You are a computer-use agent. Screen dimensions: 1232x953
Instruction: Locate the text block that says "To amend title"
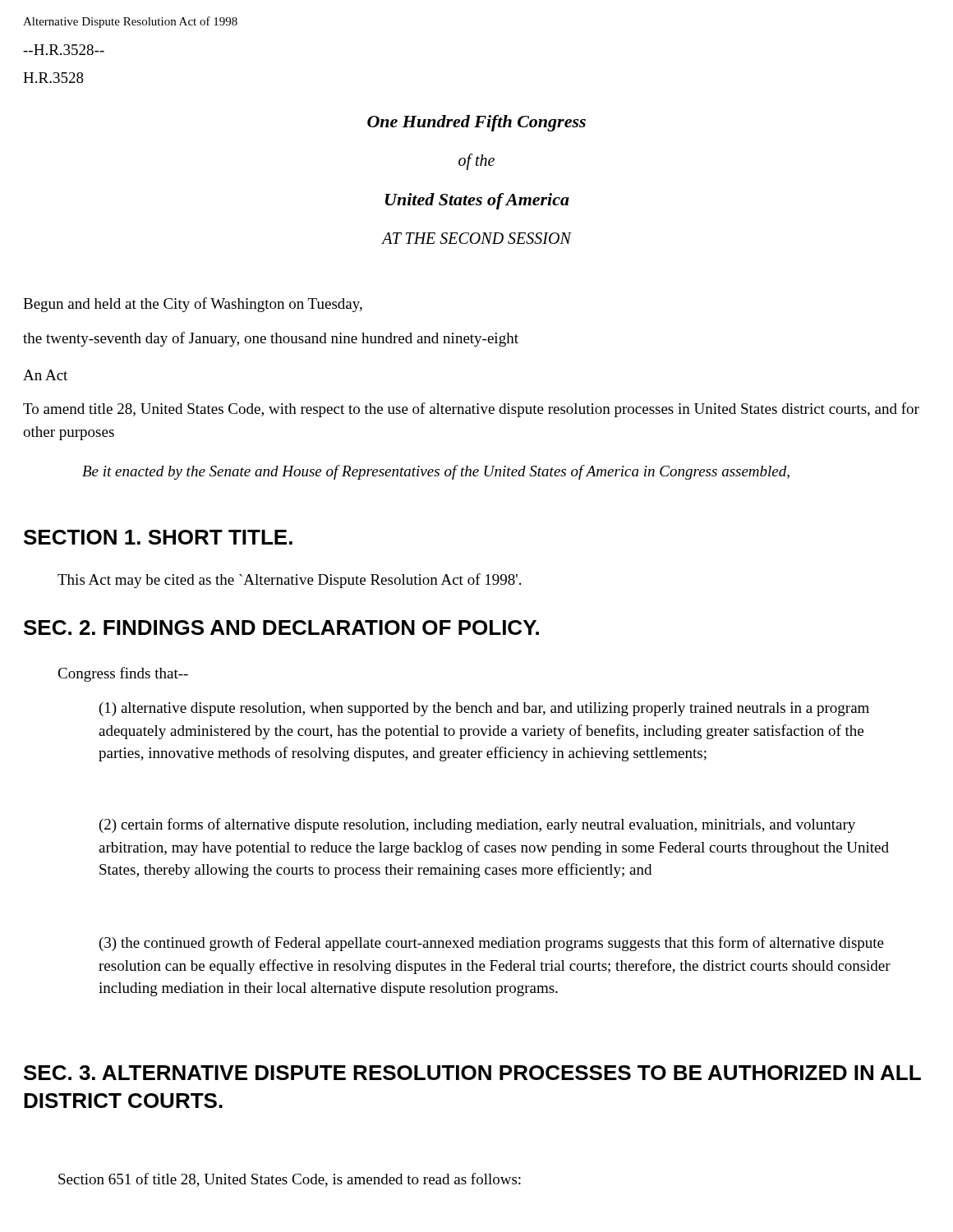click(471, 420)
